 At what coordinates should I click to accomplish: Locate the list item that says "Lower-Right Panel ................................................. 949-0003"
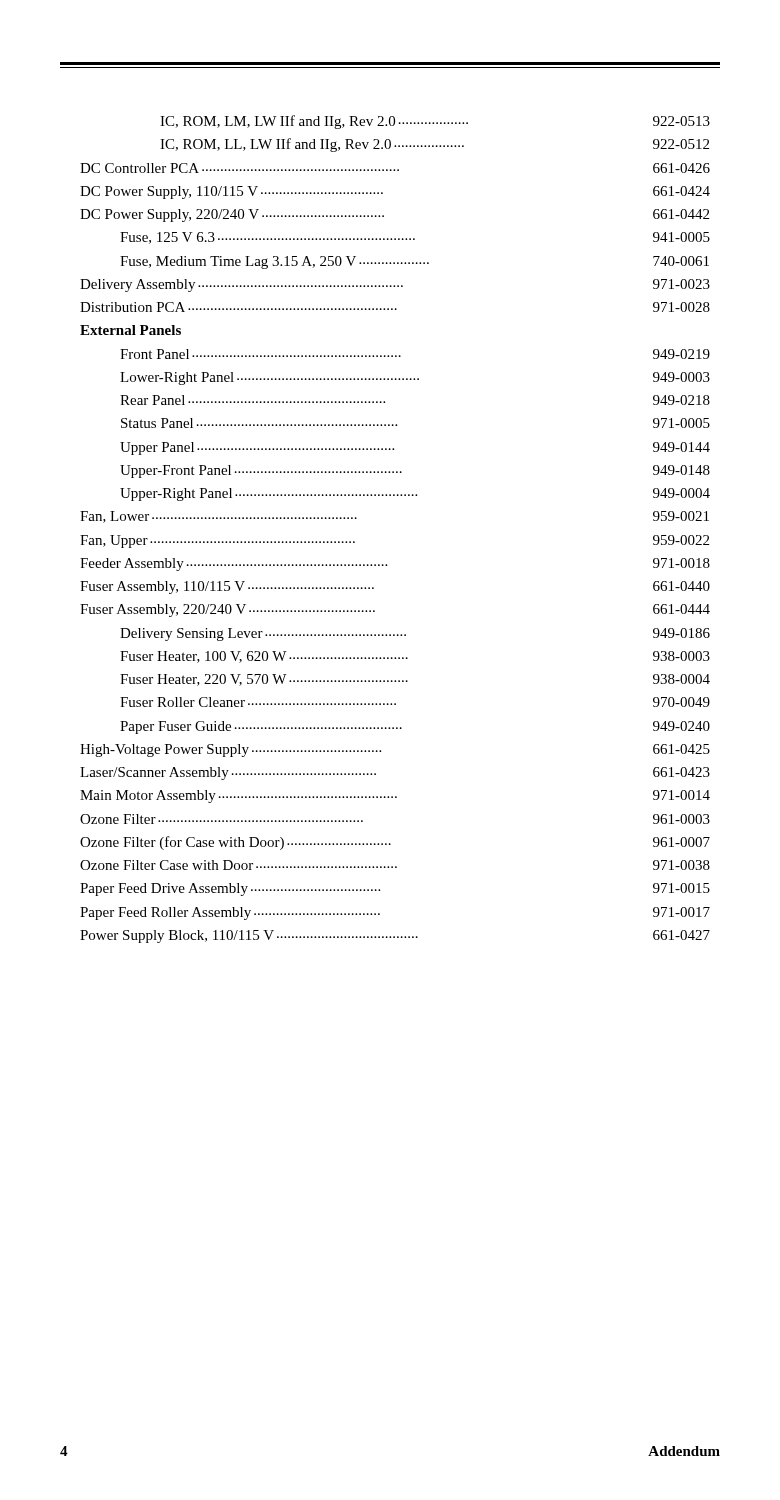415,377
